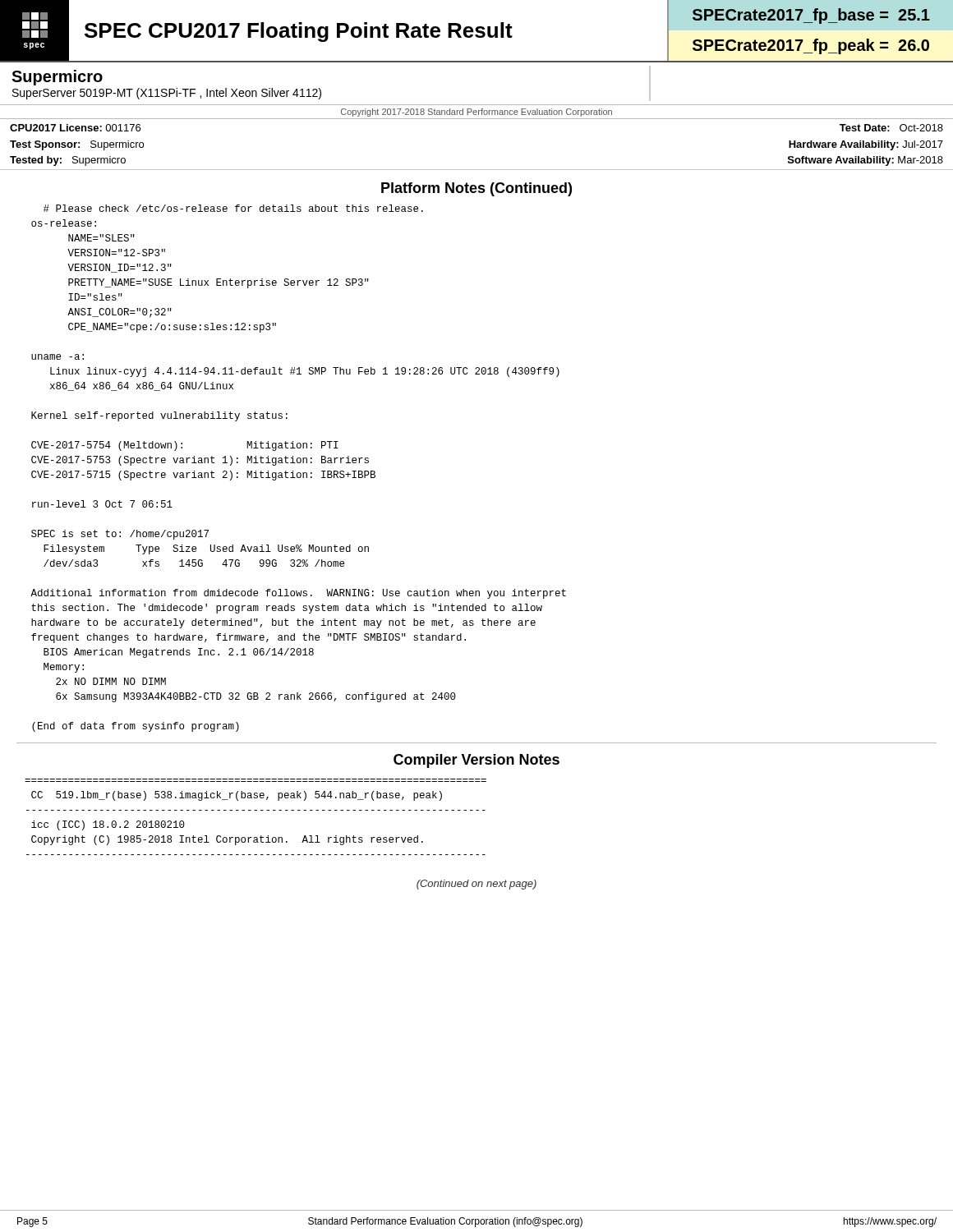The width and height of the screenshot is (953, 1232).
Task: Navigate to the block starting "=========================================================================== CC 519.lbm_r(base) 538.imagick_r(base, peak) 544.nab_r(base,"
Action: tap(476, 818)
